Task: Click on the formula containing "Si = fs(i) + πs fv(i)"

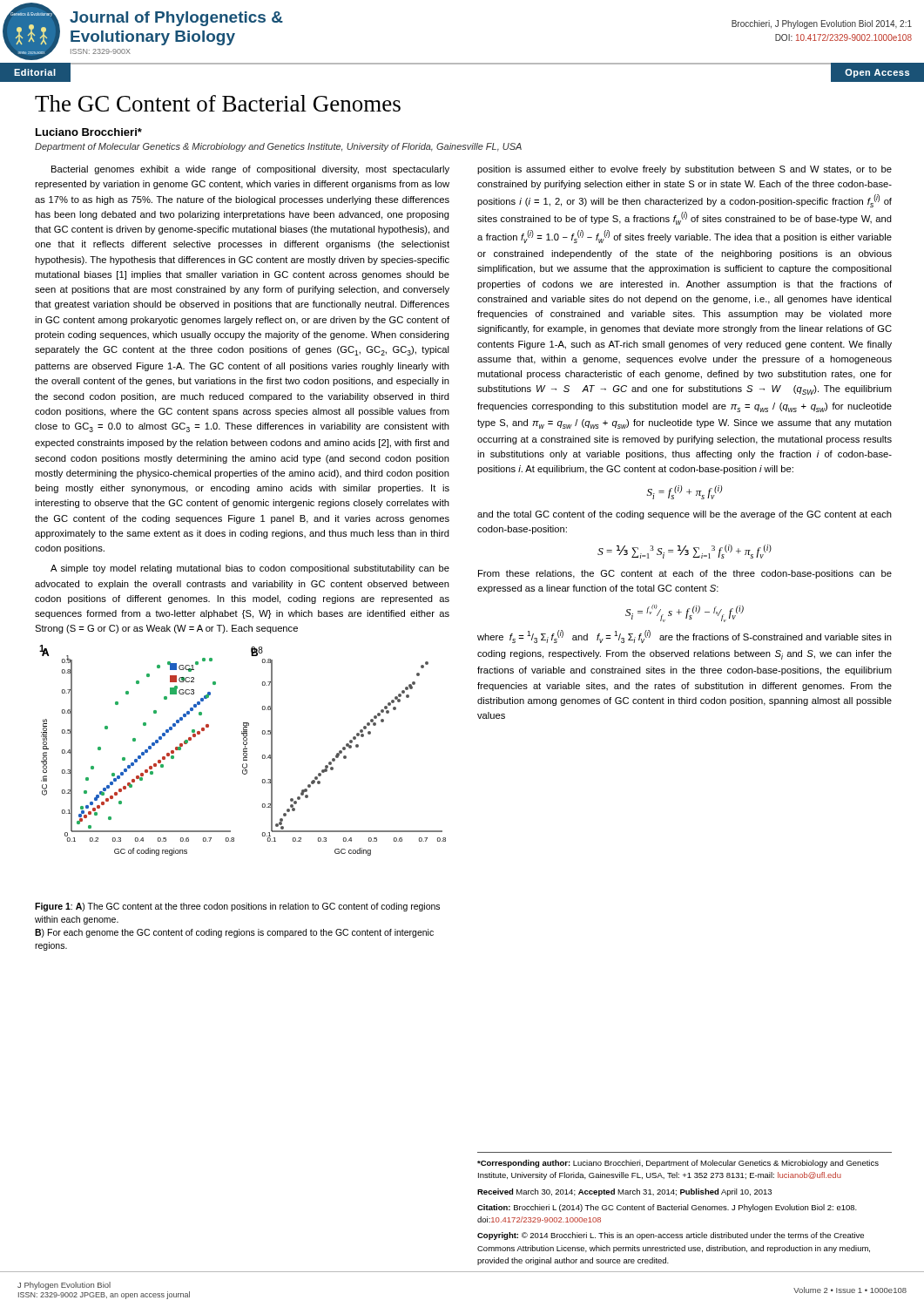Action: (x=684, y=492)
